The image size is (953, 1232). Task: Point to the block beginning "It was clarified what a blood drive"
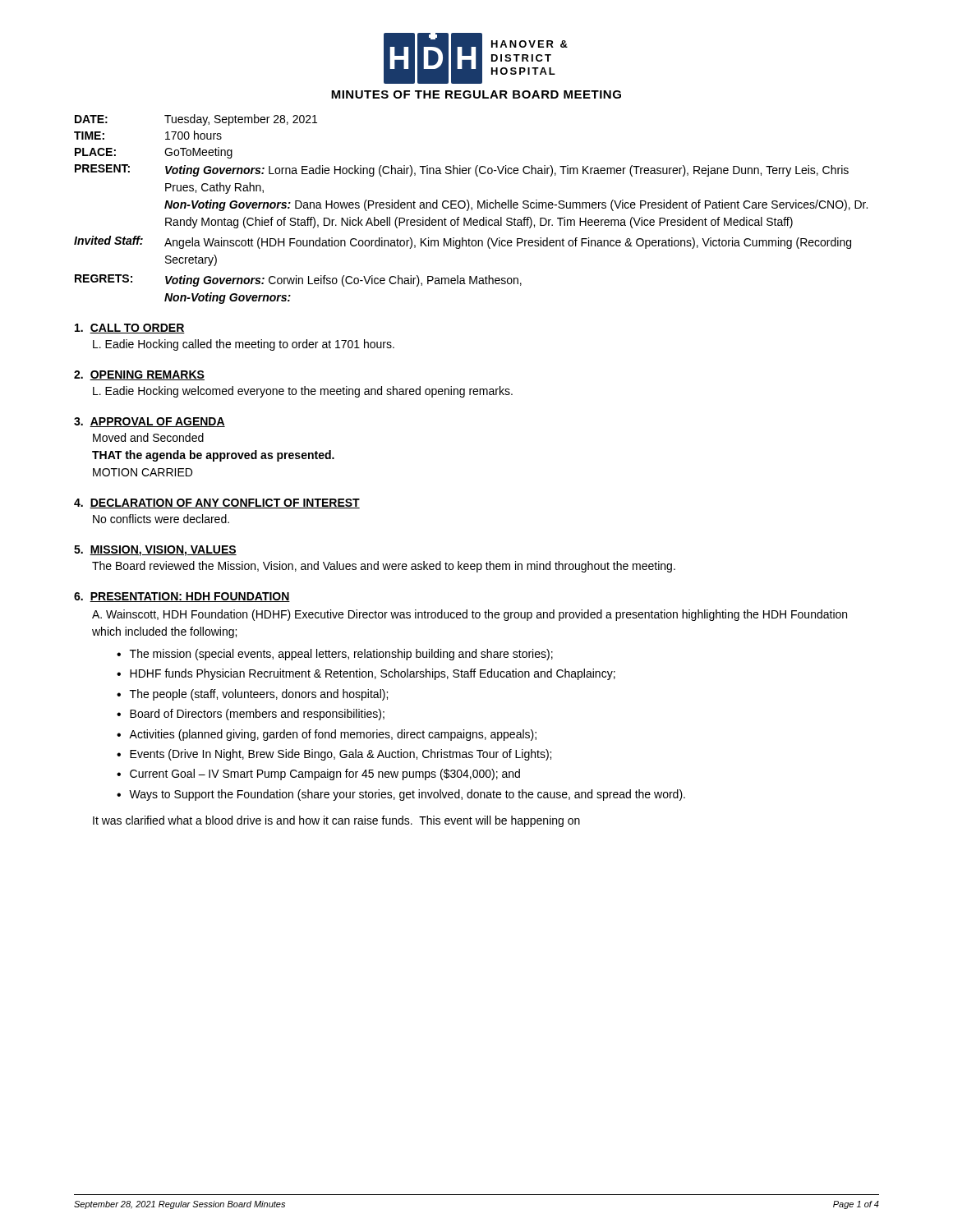(x=336, y=821)
